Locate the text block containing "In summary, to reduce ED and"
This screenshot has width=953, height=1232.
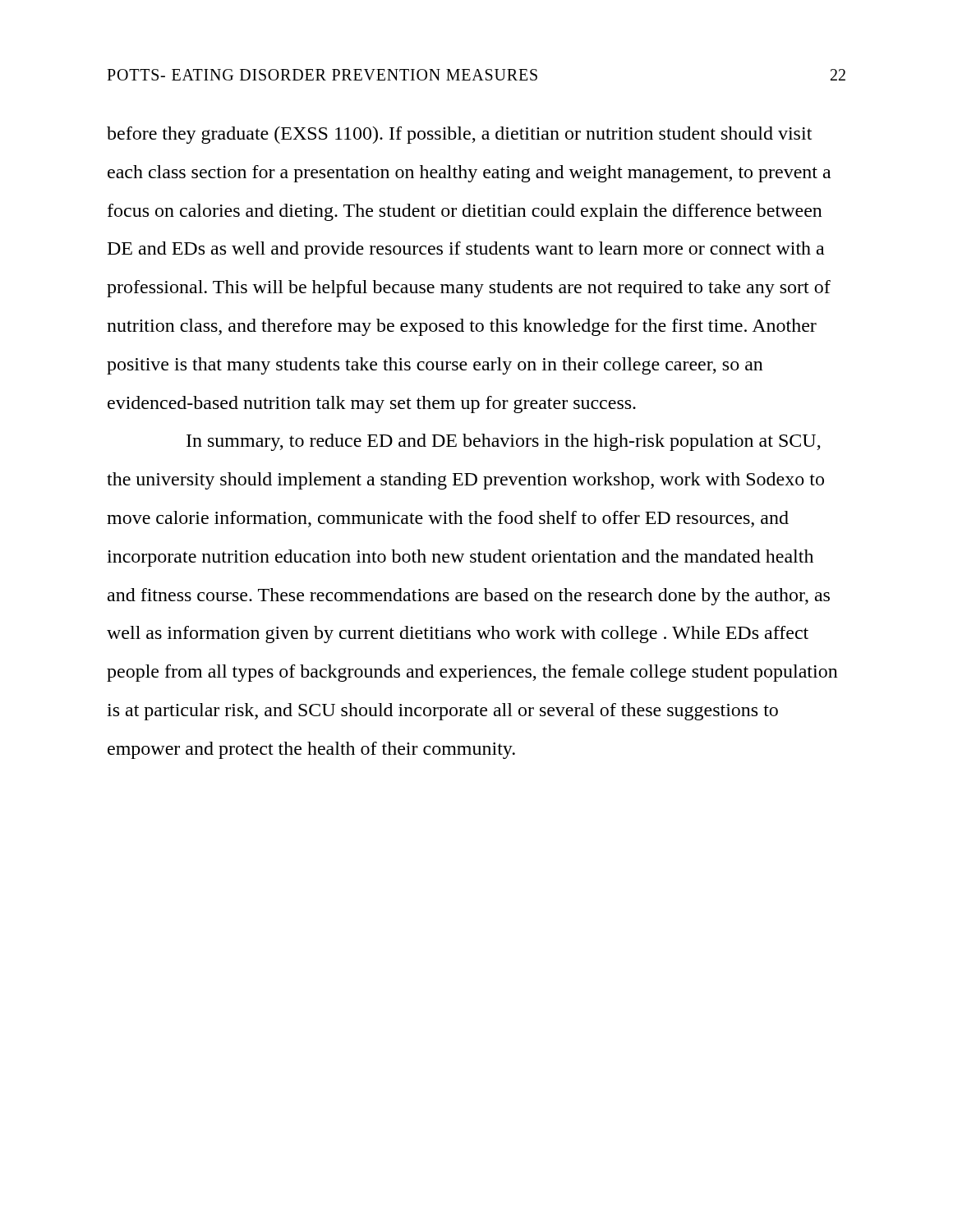pyautogui.click(x=472, y=594)
